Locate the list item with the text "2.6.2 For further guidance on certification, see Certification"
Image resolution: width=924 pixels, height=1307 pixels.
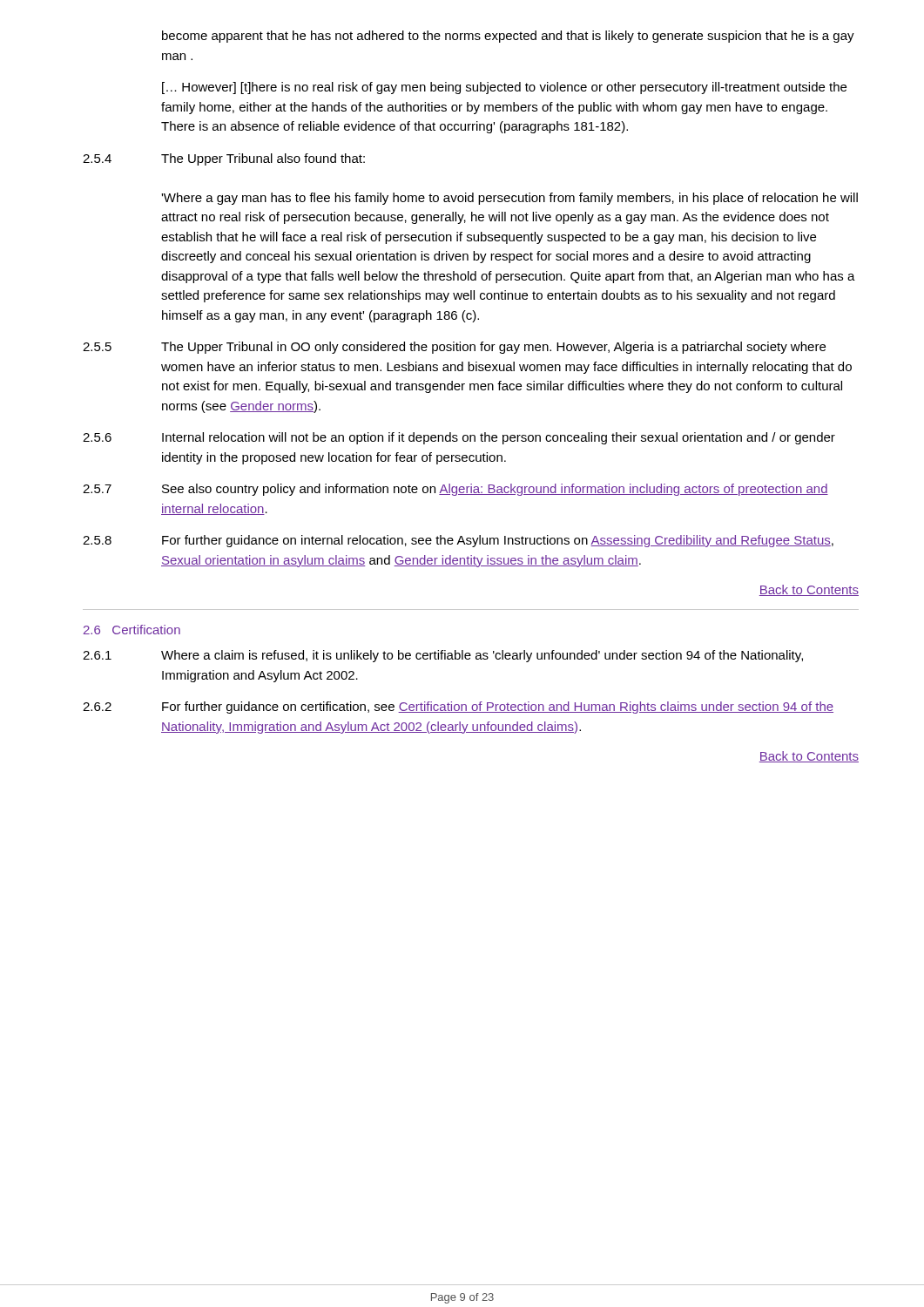[x=471, y=717]
